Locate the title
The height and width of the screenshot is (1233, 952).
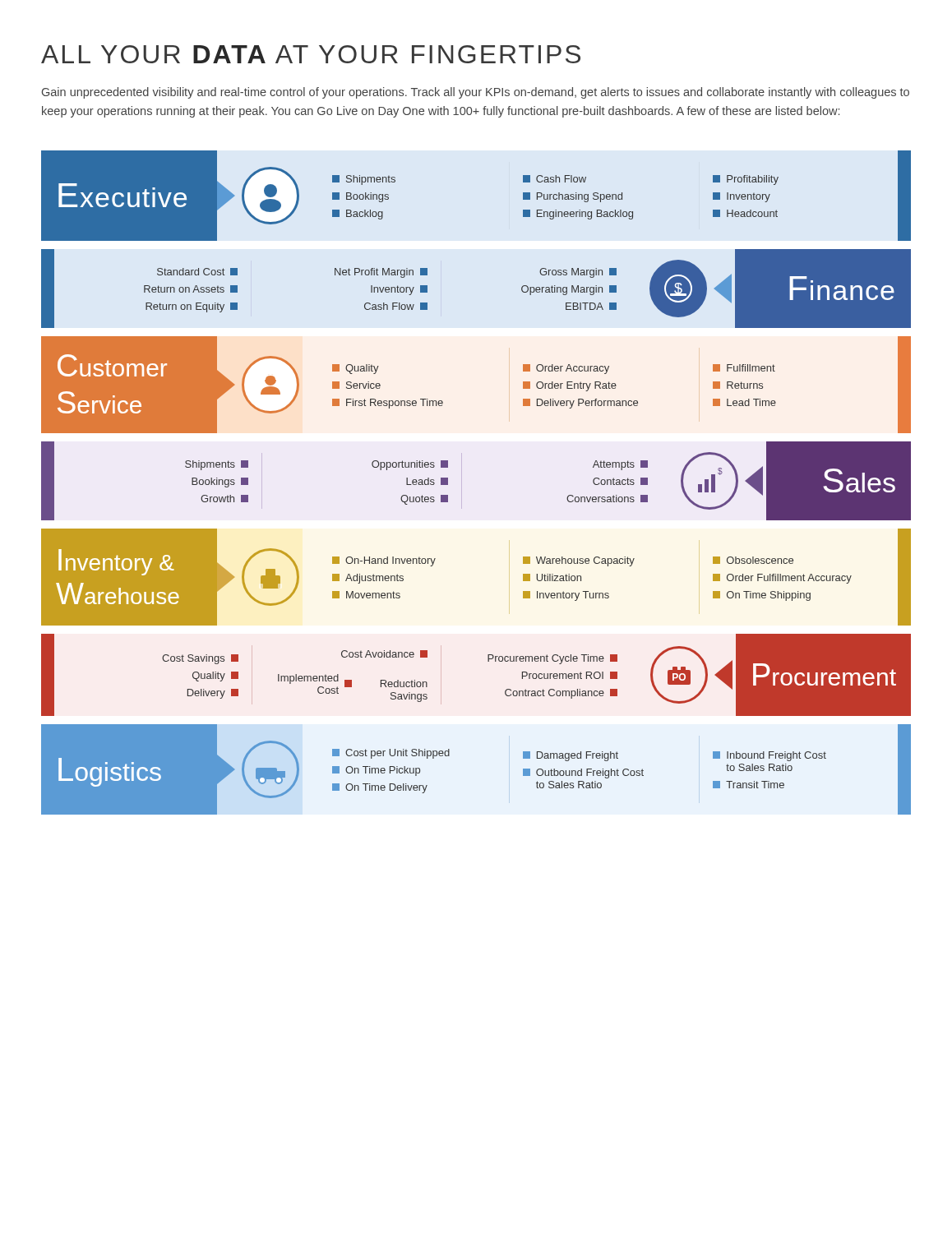(x=312, y=54)
